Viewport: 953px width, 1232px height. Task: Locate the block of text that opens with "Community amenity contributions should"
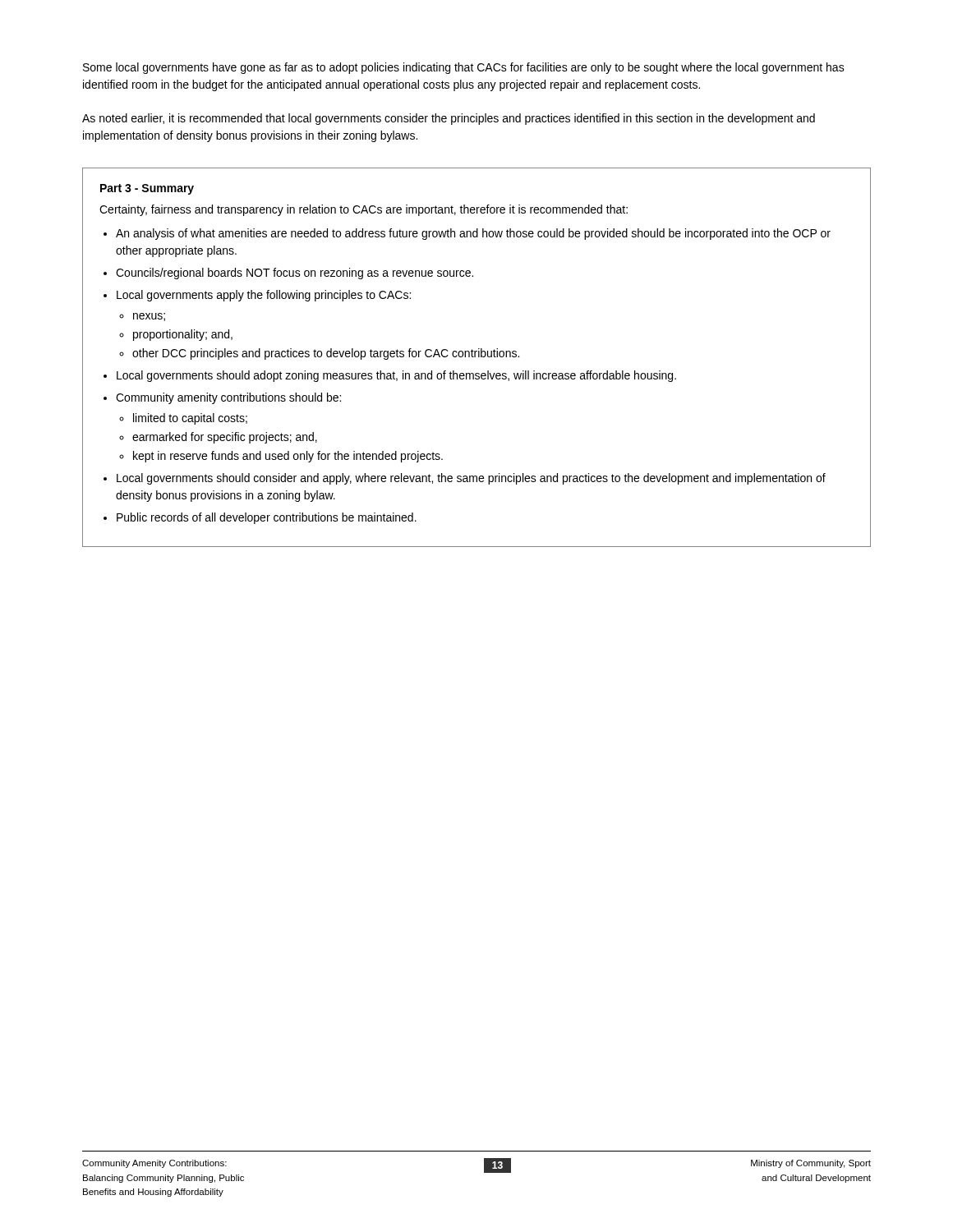click(x=228, y=398)
